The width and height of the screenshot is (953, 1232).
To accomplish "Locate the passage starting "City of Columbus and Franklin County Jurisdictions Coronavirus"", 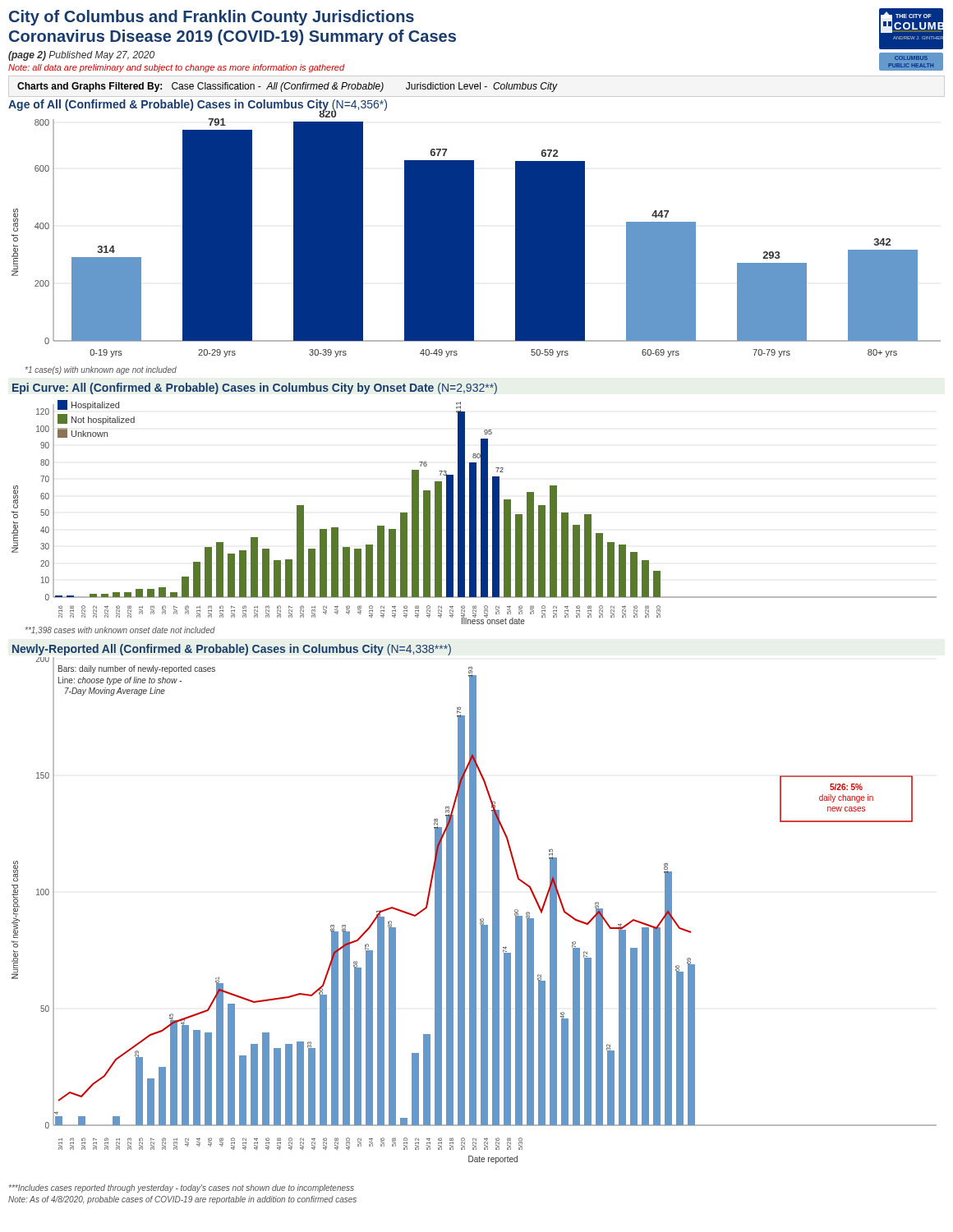I will [288, 26].
